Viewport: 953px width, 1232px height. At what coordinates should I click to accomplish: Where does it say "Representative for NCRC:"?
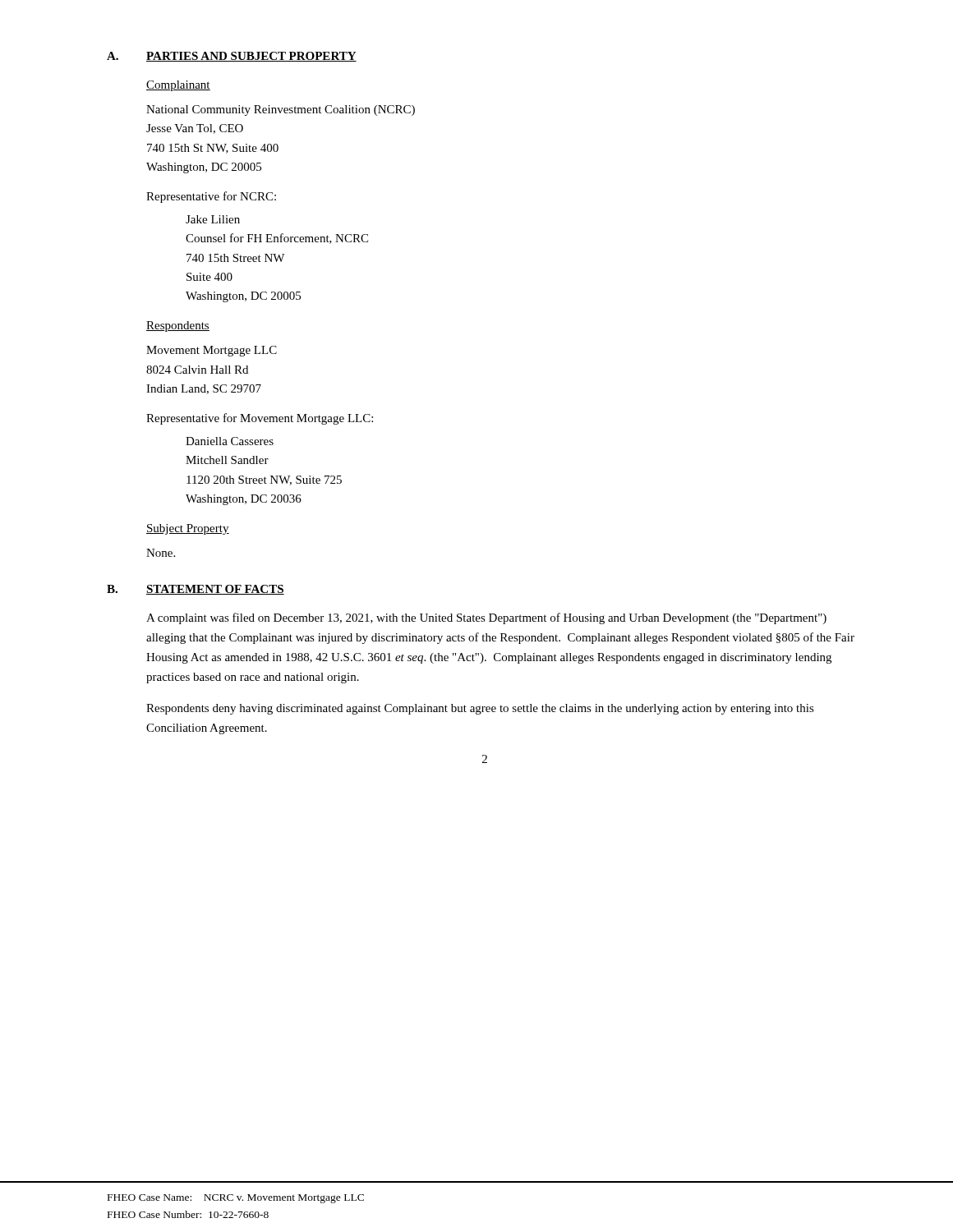click(212, 196)
